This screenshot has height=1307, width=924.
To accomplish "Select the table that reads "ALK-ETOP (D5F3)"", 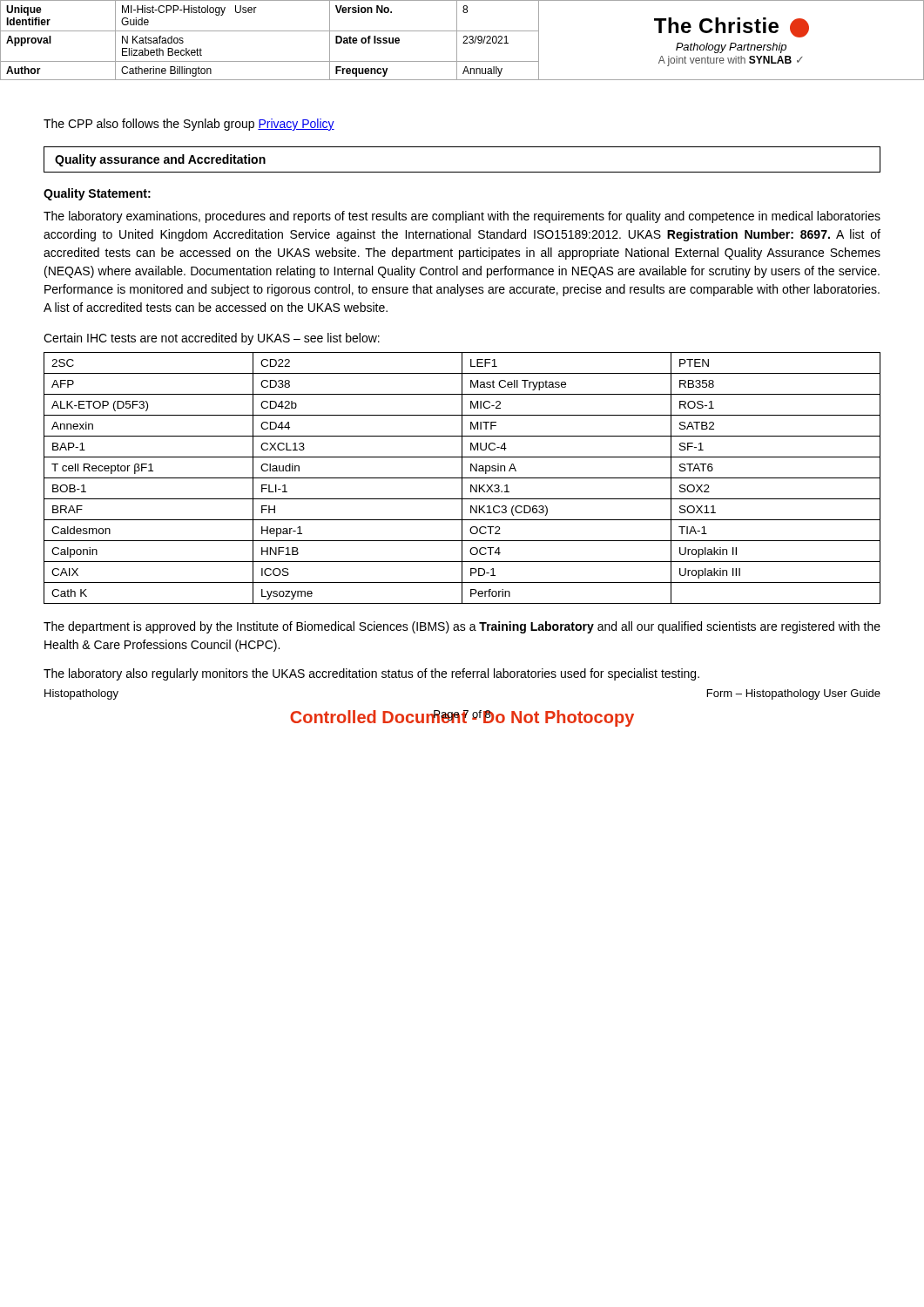I will coord(462,478).
